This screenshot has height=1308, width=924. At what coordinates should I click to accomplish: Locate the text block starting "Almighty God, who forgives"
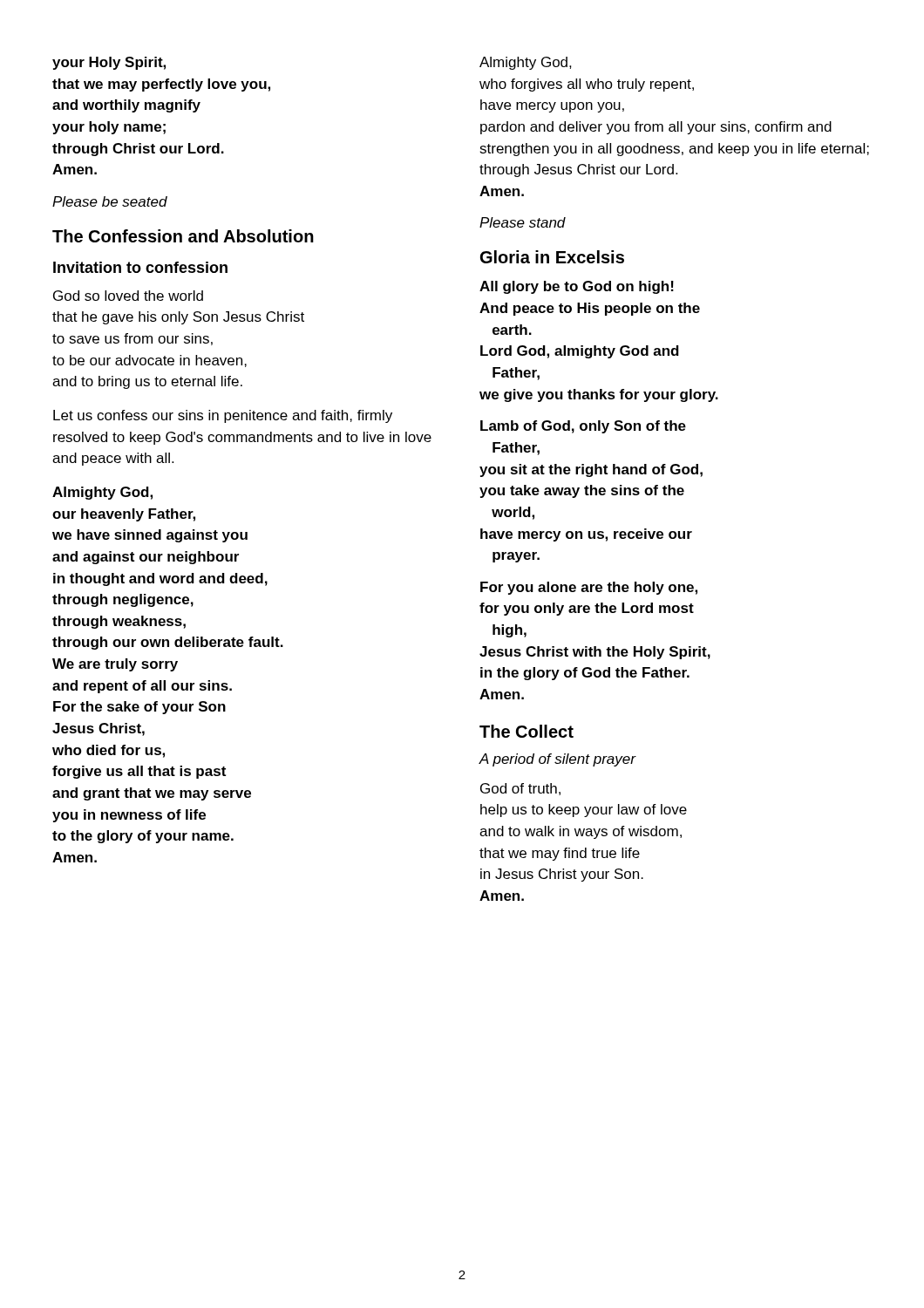[x=676, y=128]
